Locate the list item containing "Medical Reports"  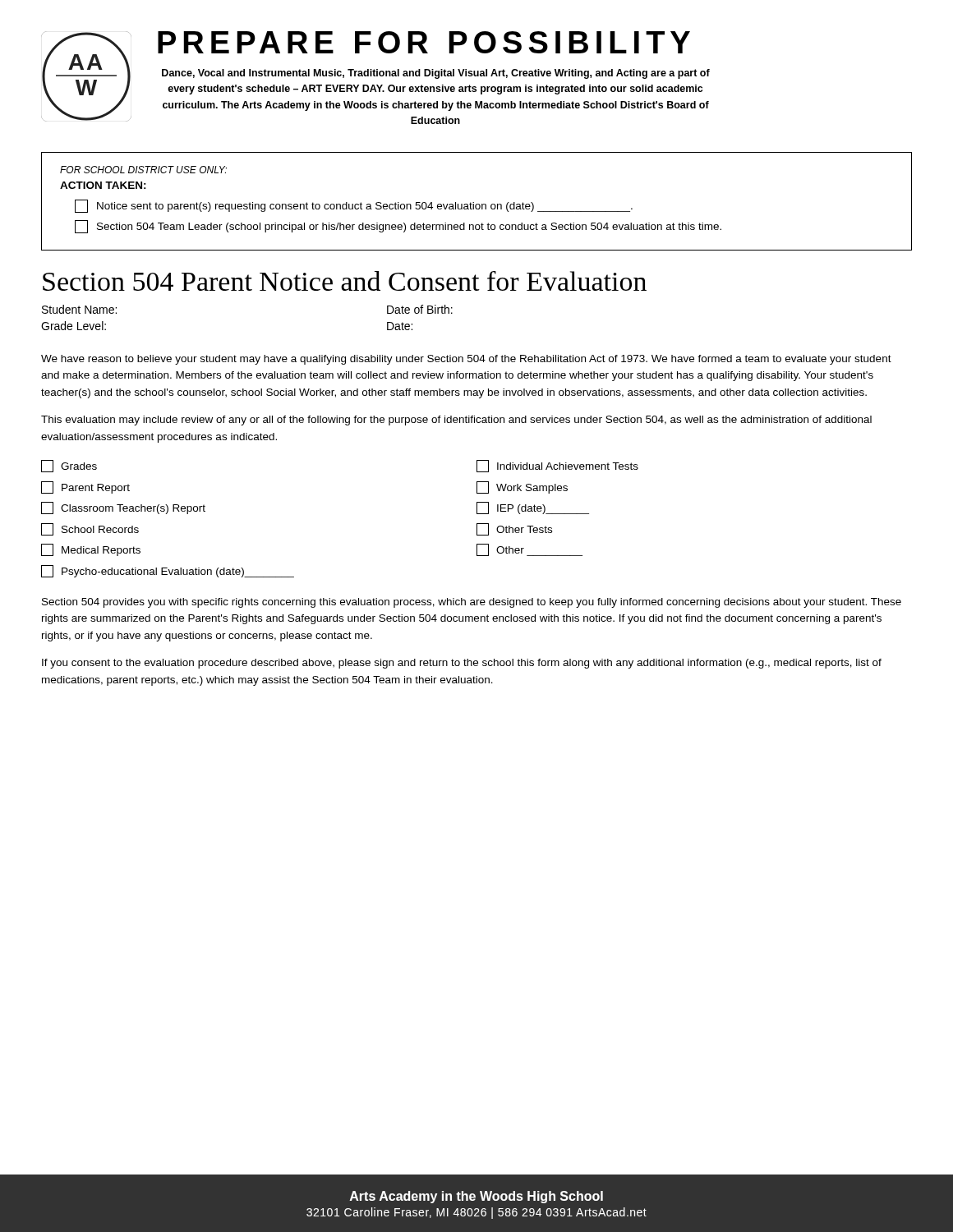pos(91,550)
